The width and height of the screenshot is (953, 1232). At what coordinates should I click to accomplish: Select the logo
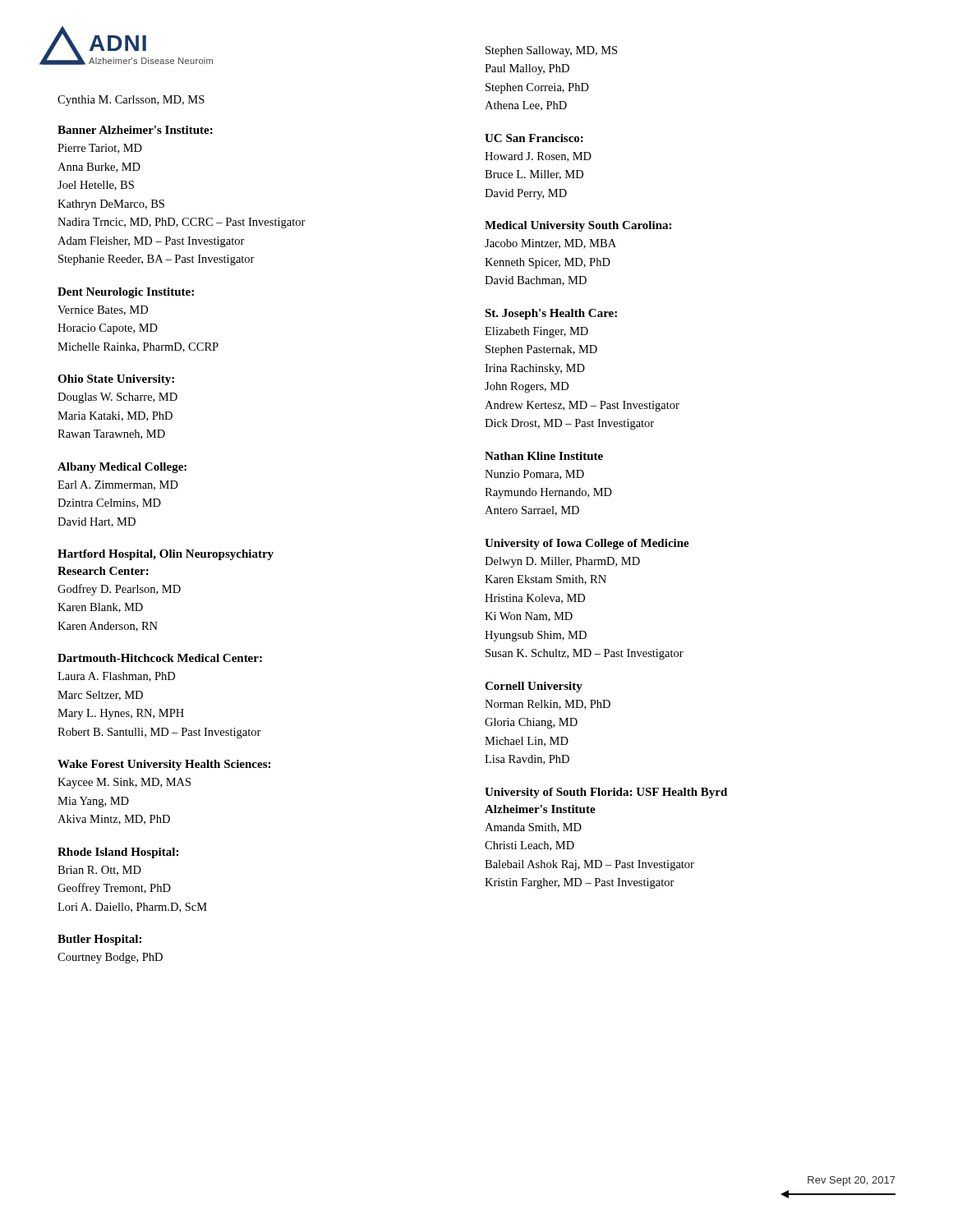point(127,46)
